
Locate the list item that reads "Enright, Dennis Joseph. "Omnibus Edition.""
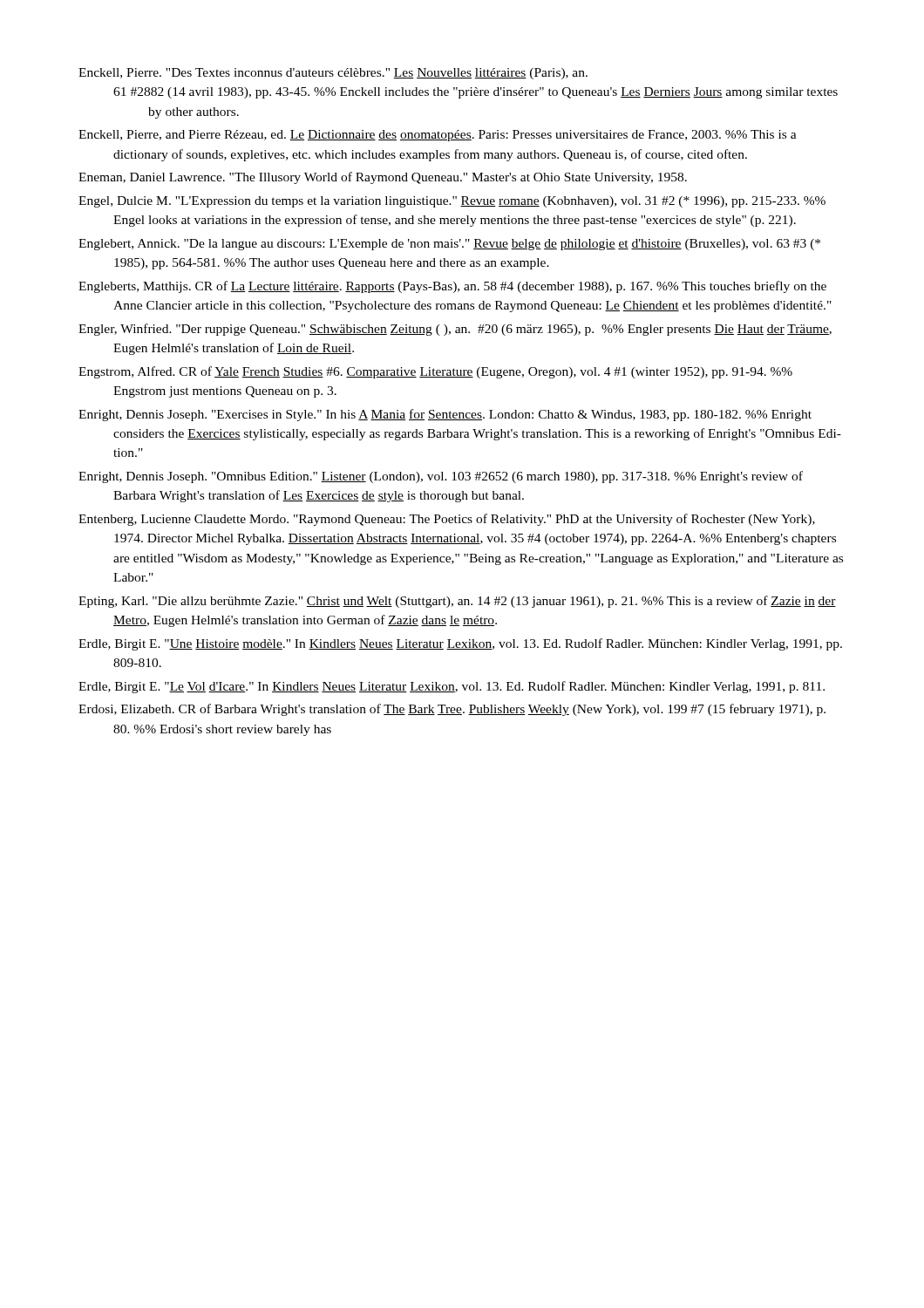click(441, 485)
